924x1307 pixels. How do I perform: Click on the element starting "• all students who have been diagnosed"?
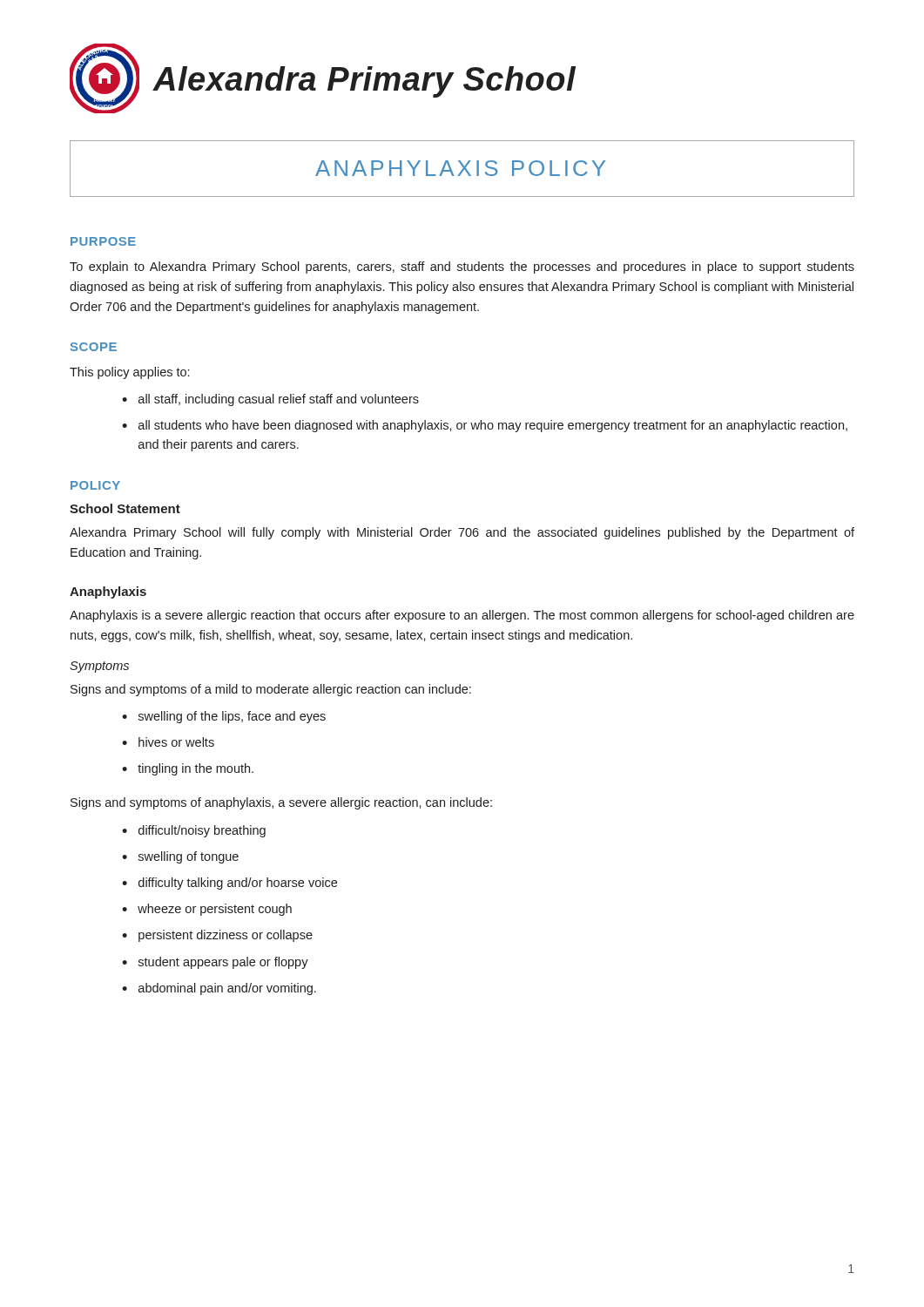[x=488, y=435]
